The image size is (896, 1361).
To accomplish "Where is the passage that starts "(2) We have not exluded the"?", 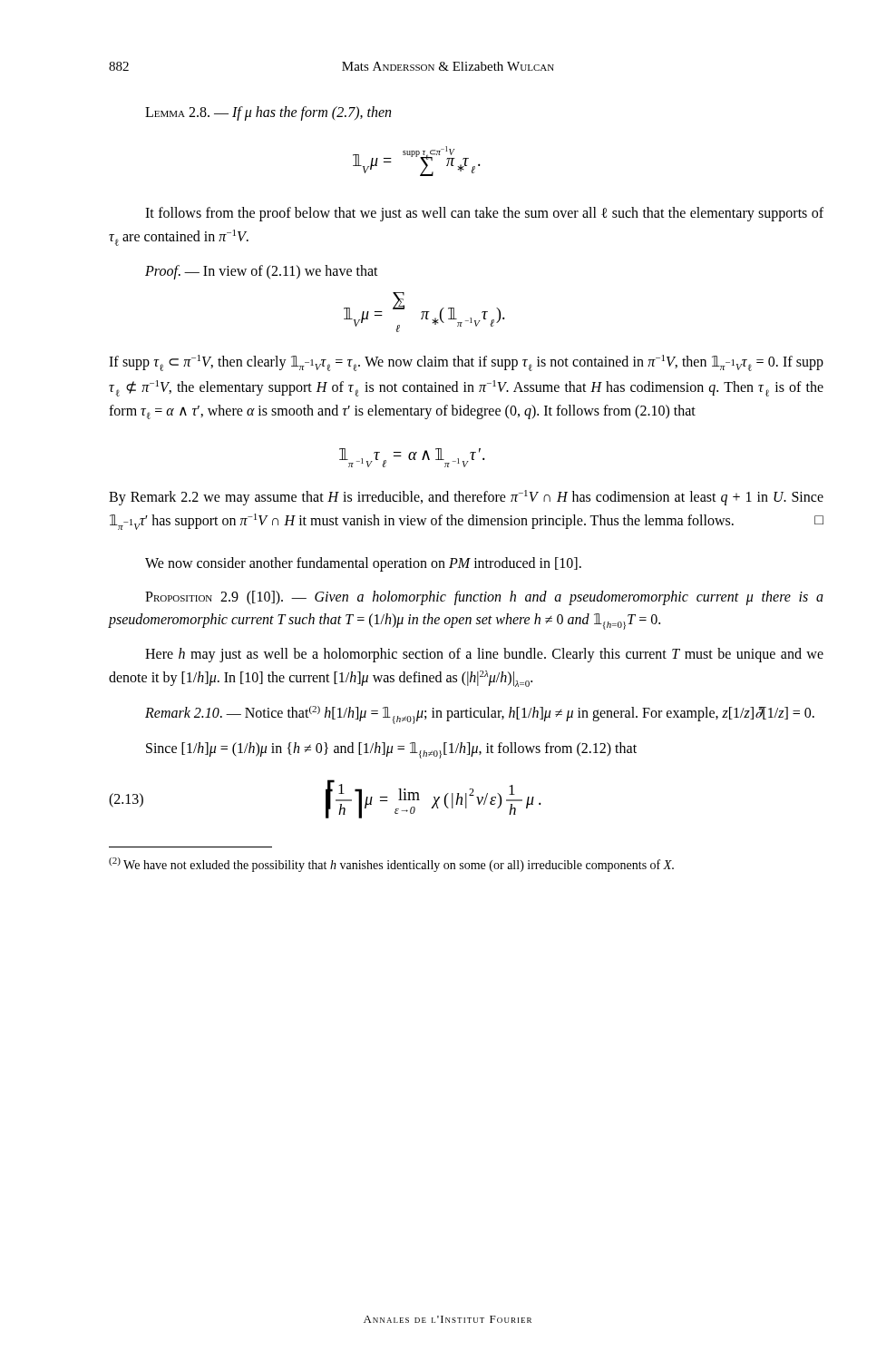I will point(392,863).
